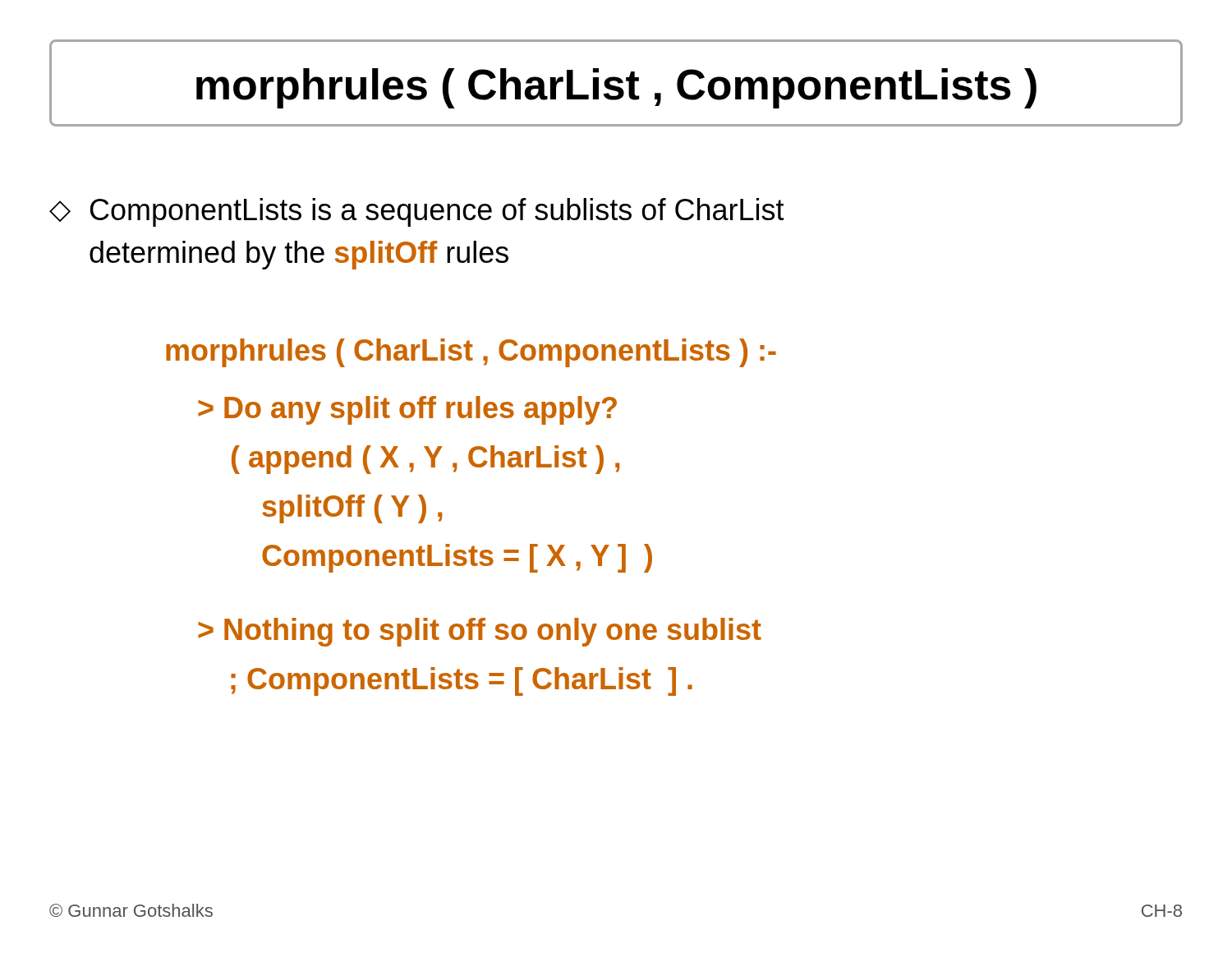
Task: Select the passage starting "> Do any"
Action: pos(408,408)
